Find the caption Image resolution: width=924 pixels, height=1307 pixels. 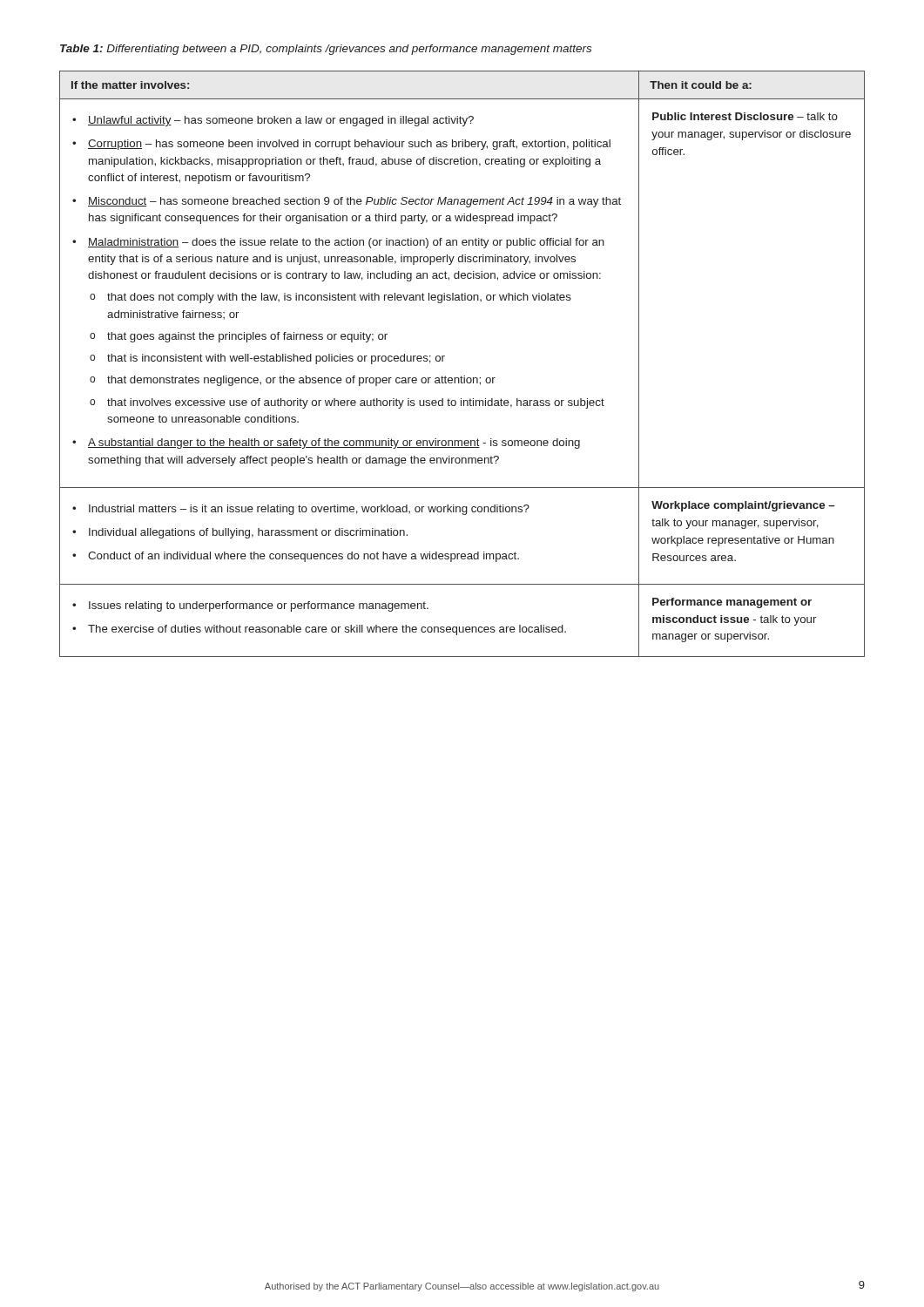pos(462,48)
